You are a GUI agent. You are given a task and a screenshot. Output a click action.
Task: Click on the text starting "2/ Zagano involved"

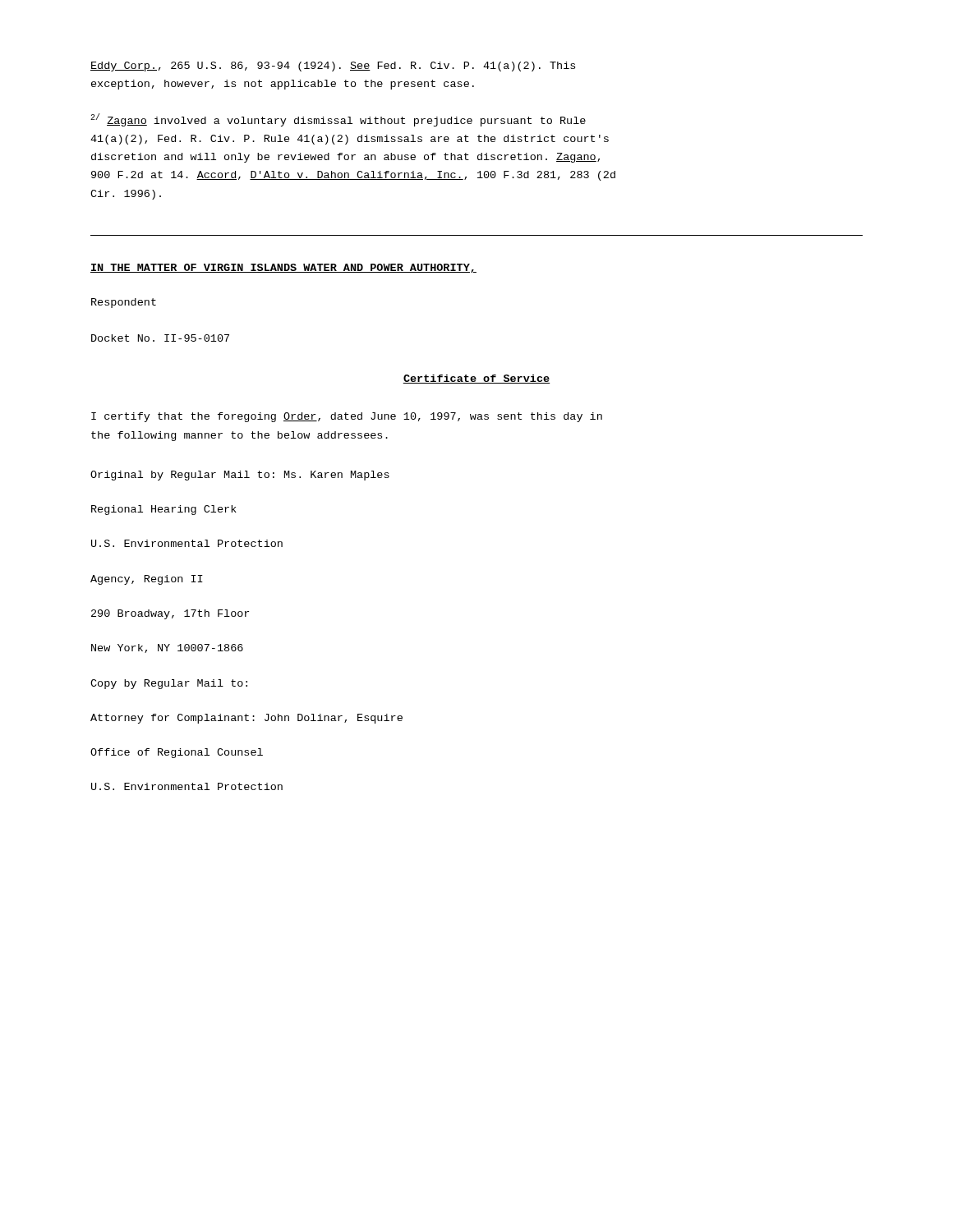(353, 156)
